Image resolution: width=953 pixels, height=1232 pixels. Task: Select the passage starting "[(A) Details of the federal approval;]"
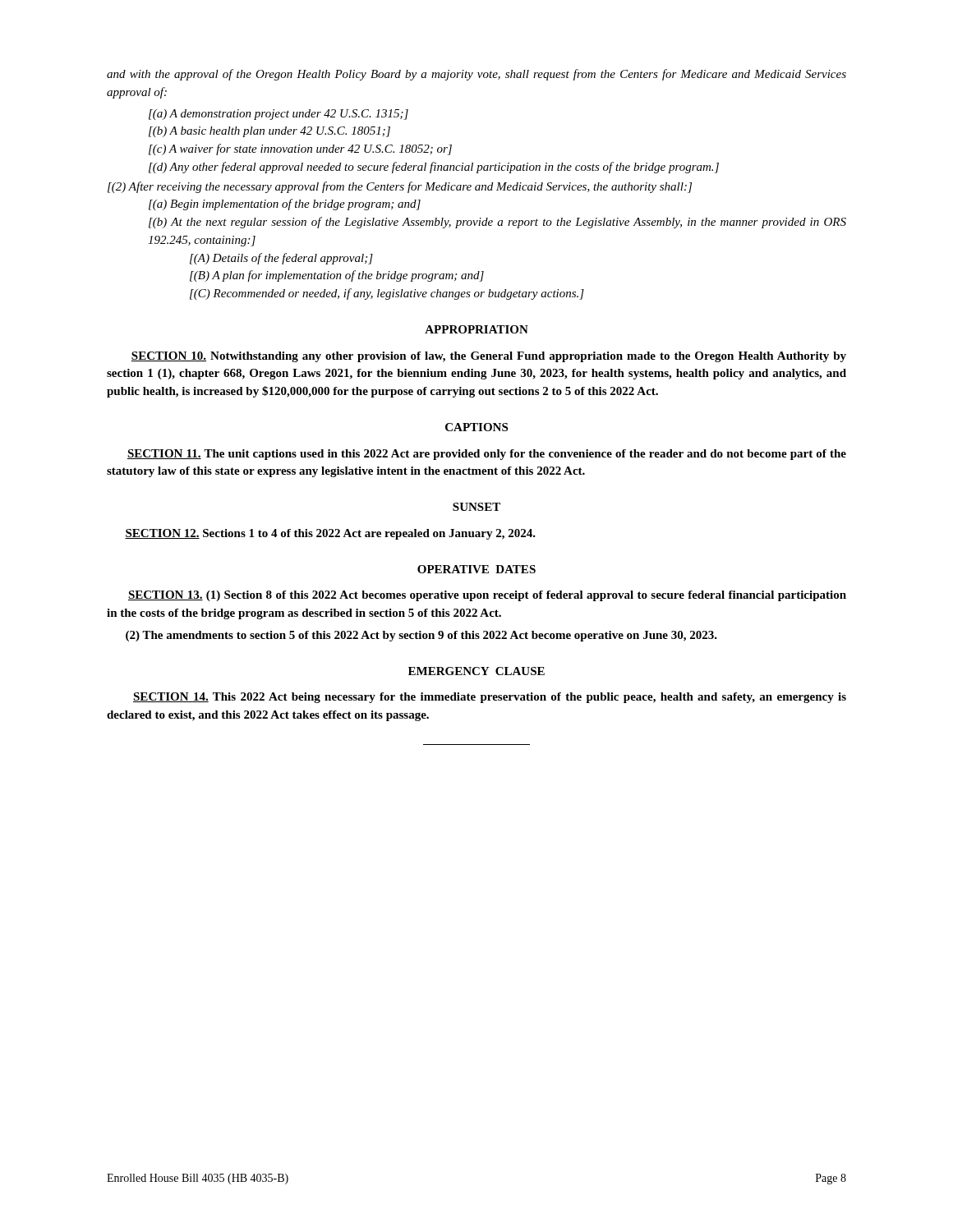coord(281,259)
